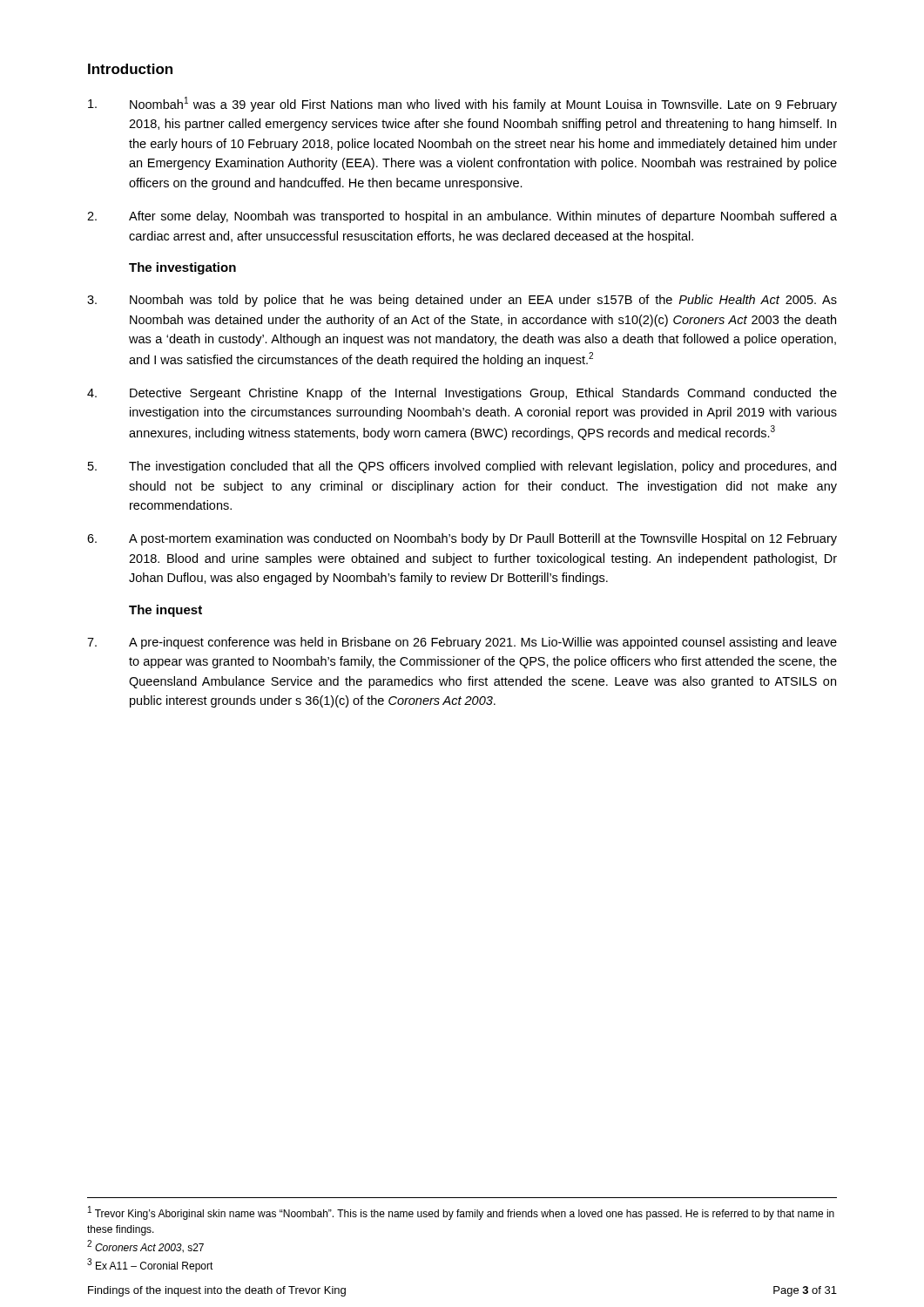The width and height of the screenshot is (924, 1307).
Task: Where is the passage that starts "4. Detective Sergeant Christine"?
Action: [462, 413]
